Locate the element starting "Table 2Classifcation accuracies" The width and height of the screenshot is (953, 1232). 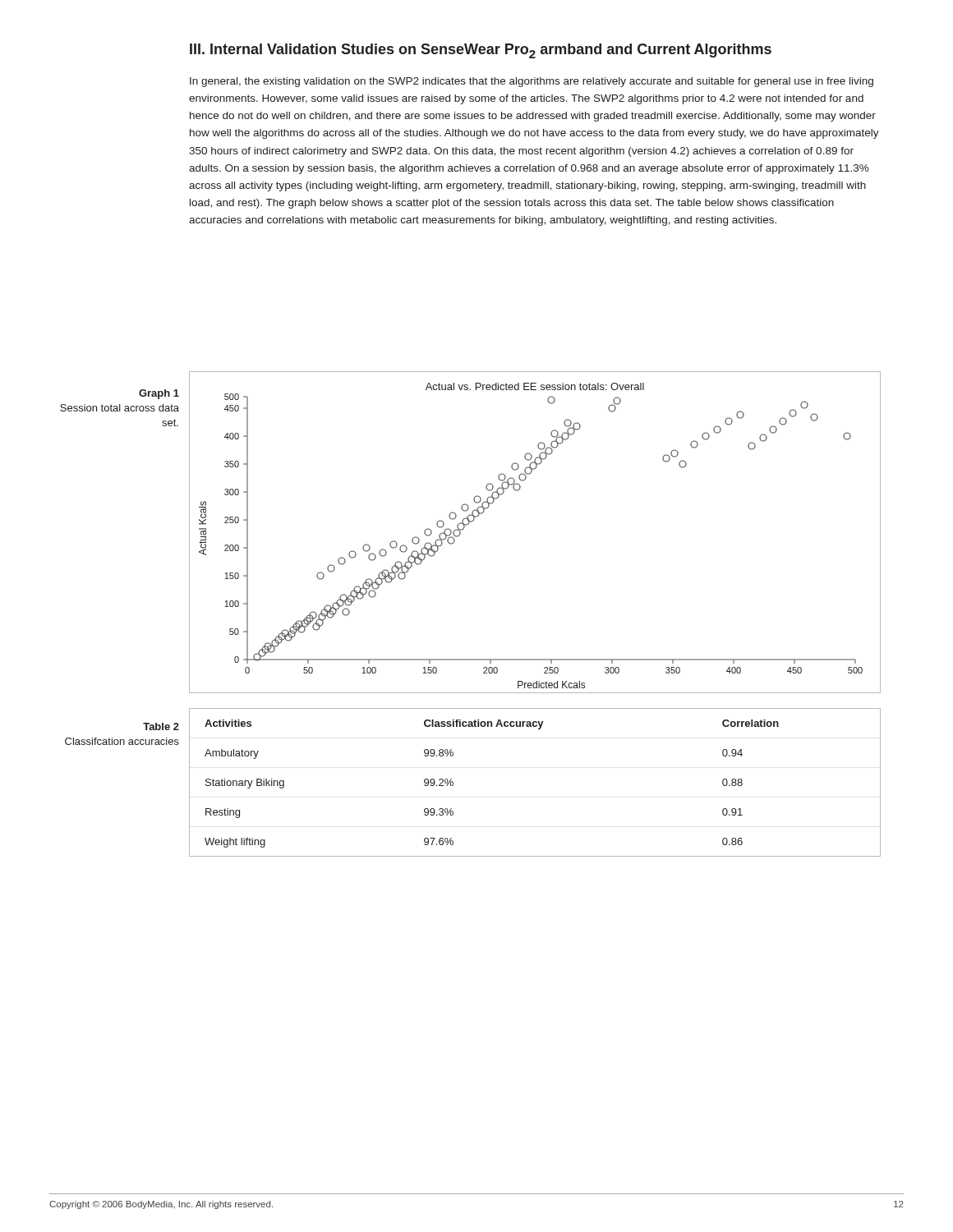point(122,734)
